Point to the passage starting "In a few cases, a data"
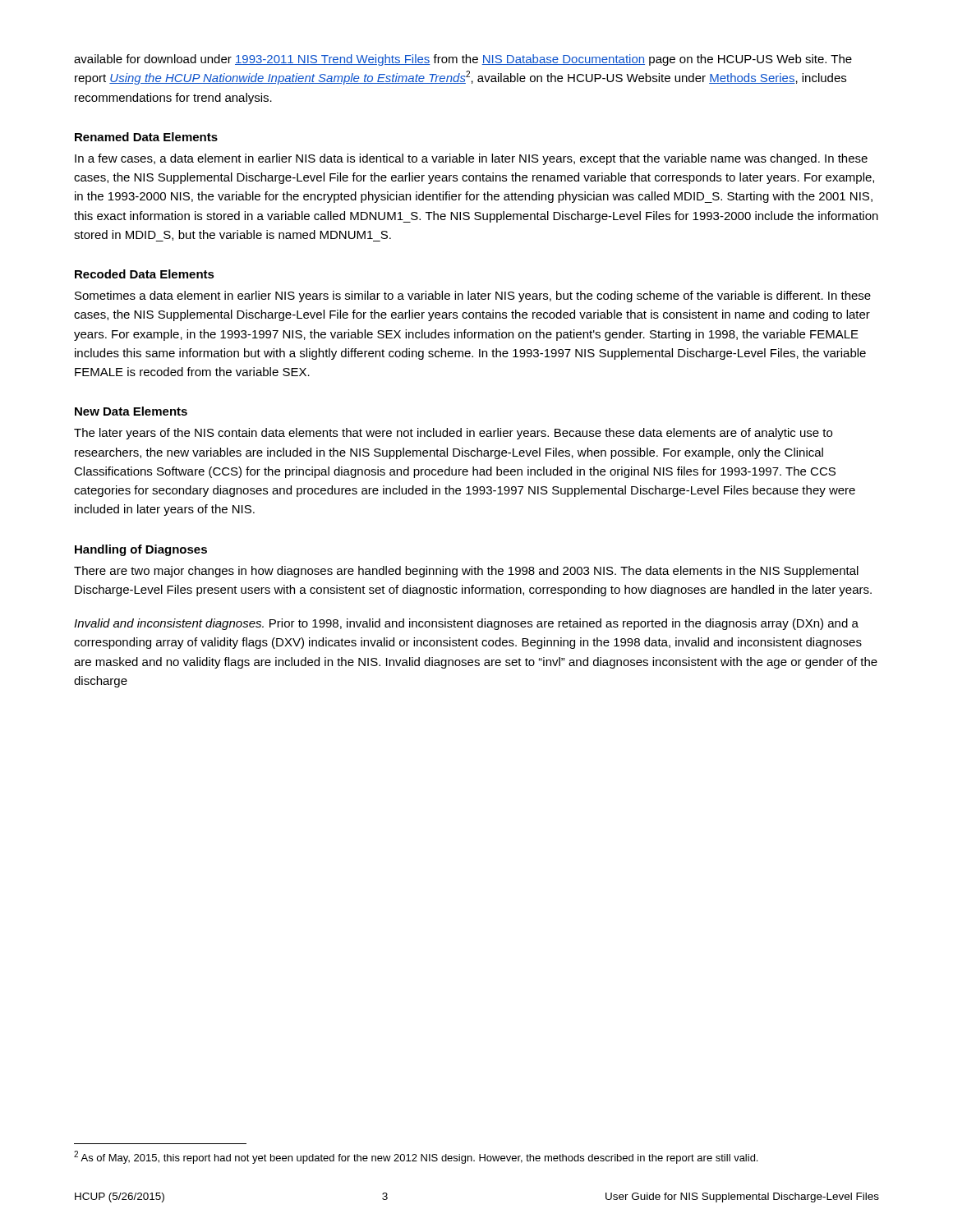953x1232 pixels. tap(476, 196)
